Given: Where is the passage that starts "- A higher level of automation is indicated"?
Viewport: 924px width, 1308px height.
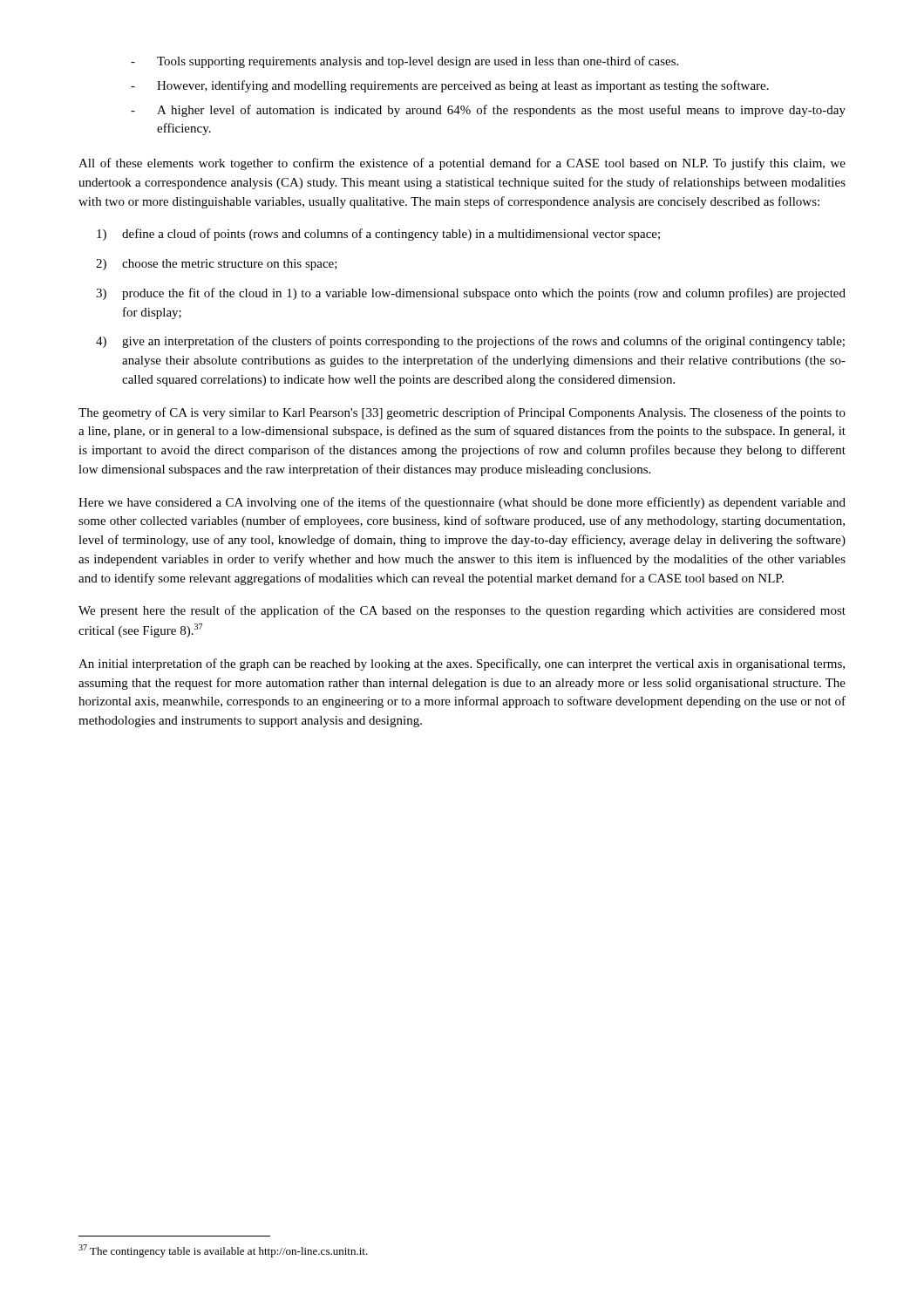Looking at the screenshot, I should 488,120.
